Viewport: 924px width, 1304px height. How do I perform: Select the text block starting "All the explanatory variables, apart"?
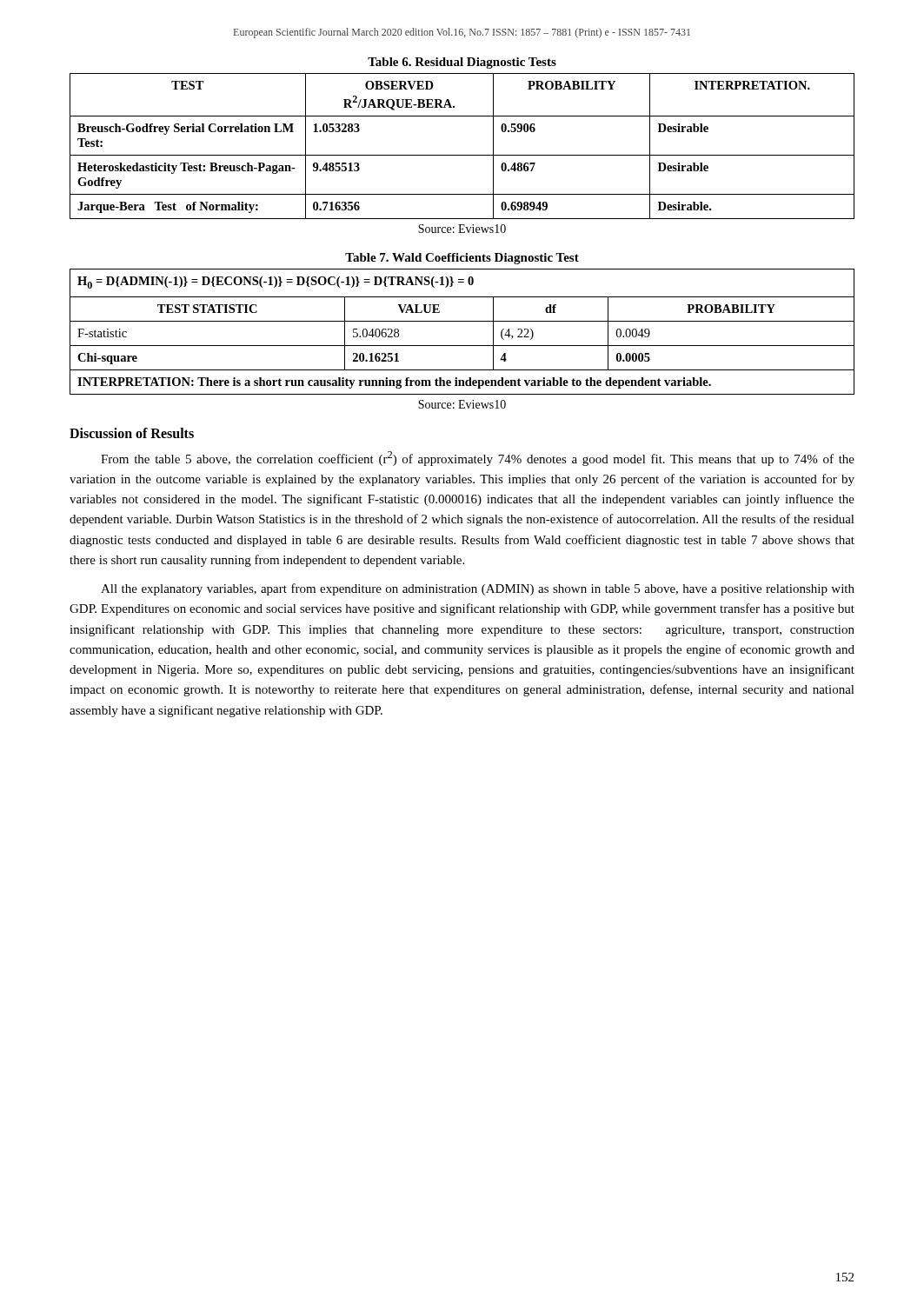(462, 649)
